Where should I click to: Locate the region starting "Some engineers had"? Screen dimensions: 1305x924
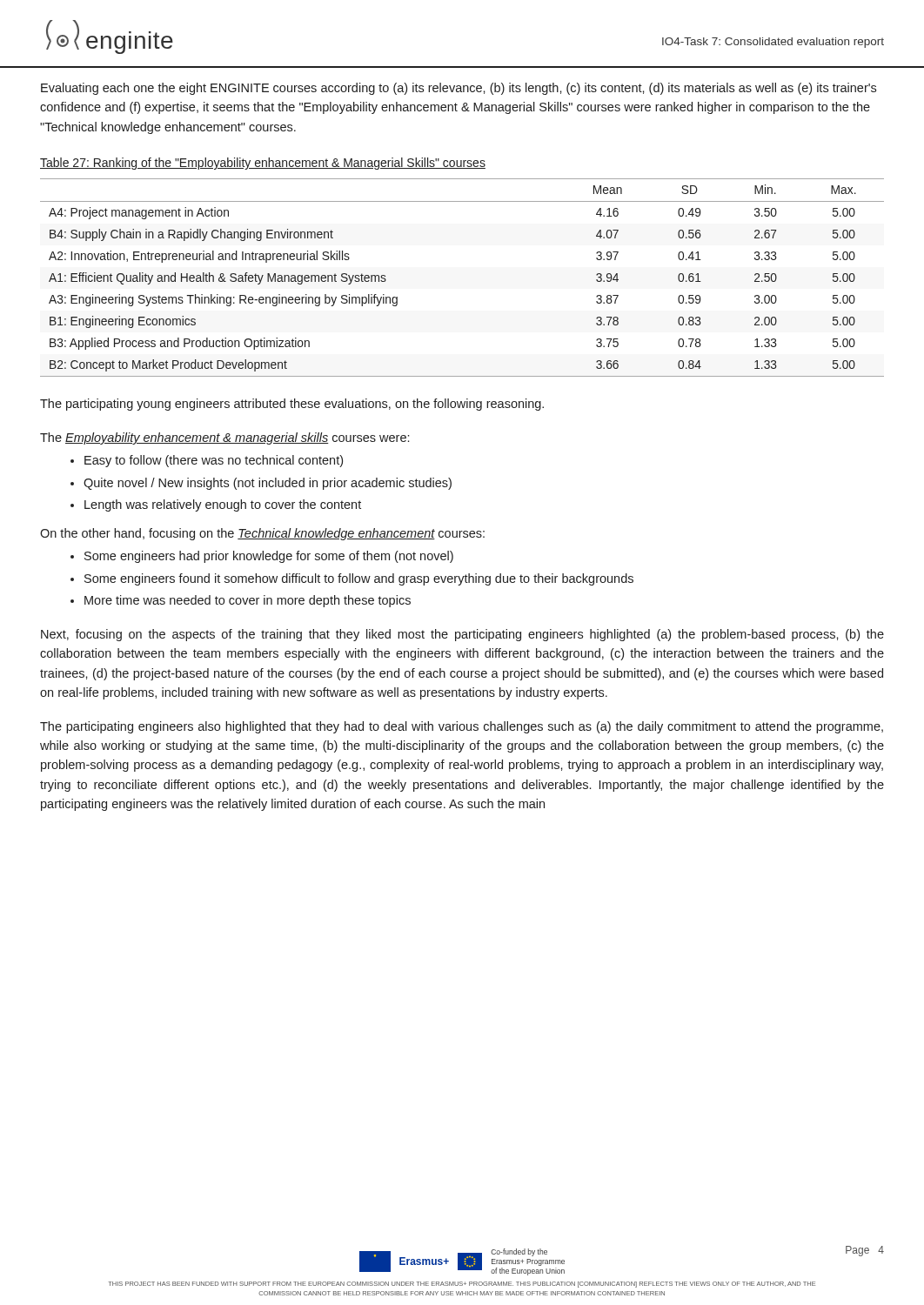coord(269,557)
